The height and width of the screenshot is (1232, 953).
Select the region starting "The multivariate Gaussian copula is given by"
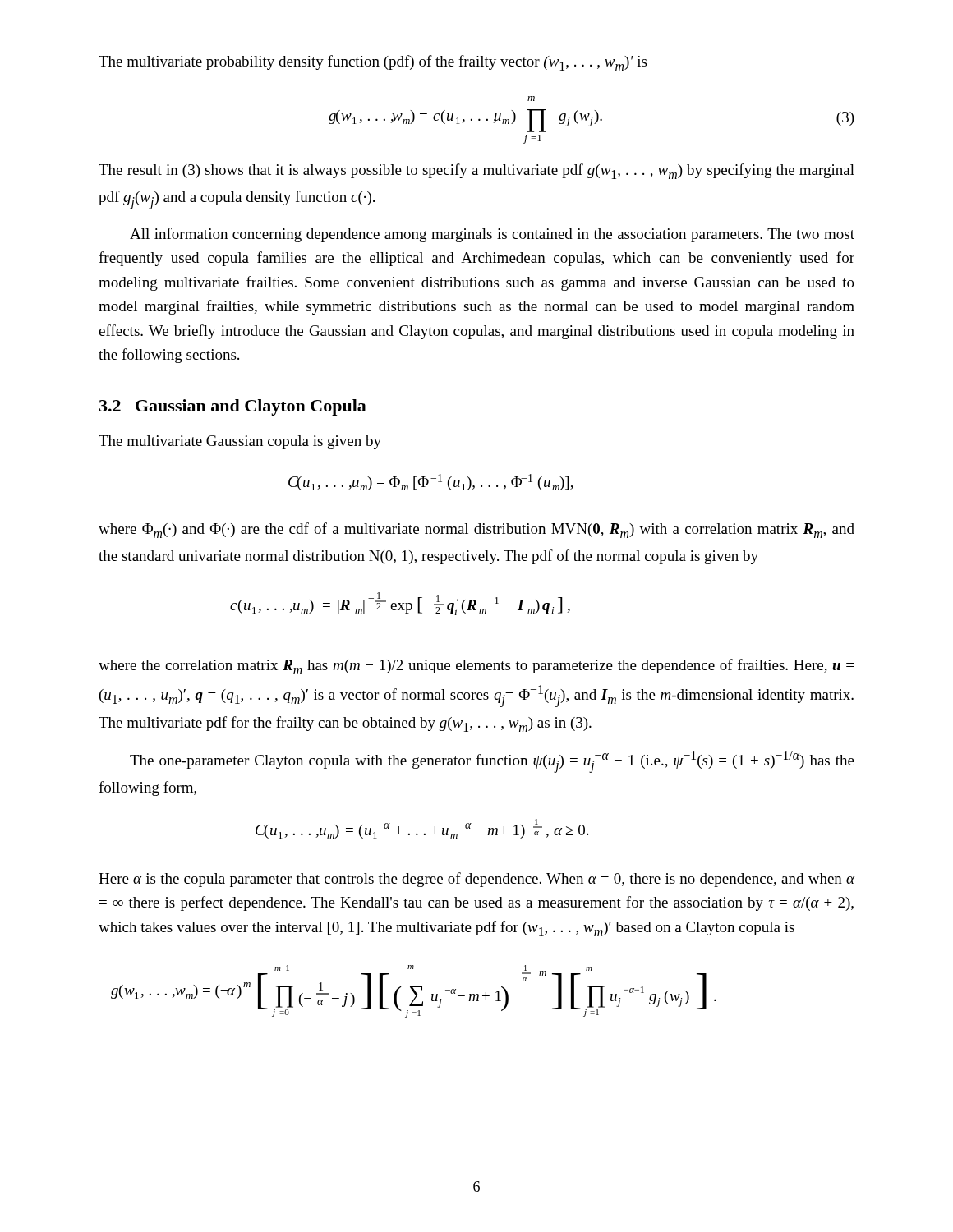click(x=240, y=441)
